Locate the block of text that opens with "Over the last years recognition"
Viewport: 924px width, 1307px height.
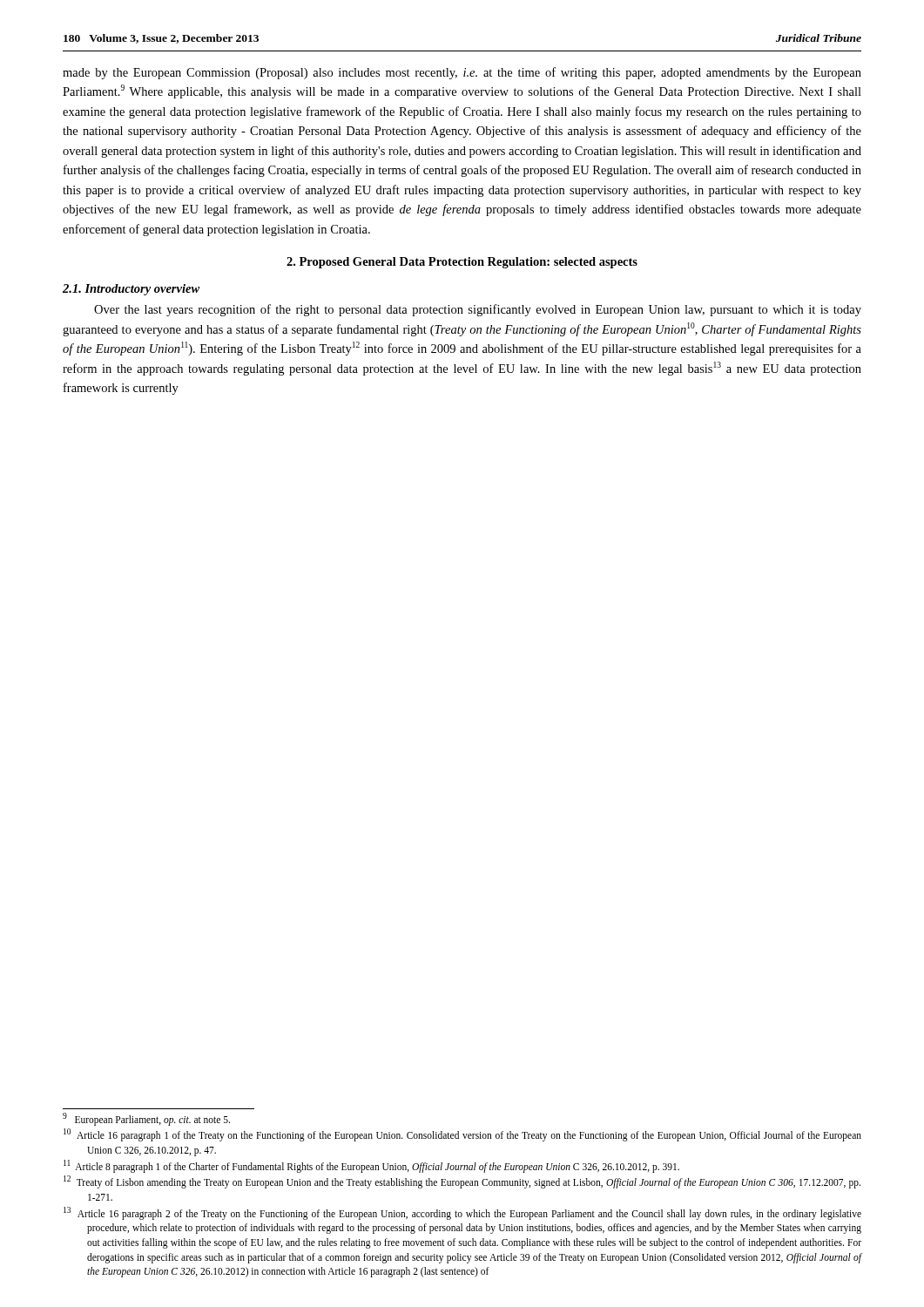tap(462, 349)
